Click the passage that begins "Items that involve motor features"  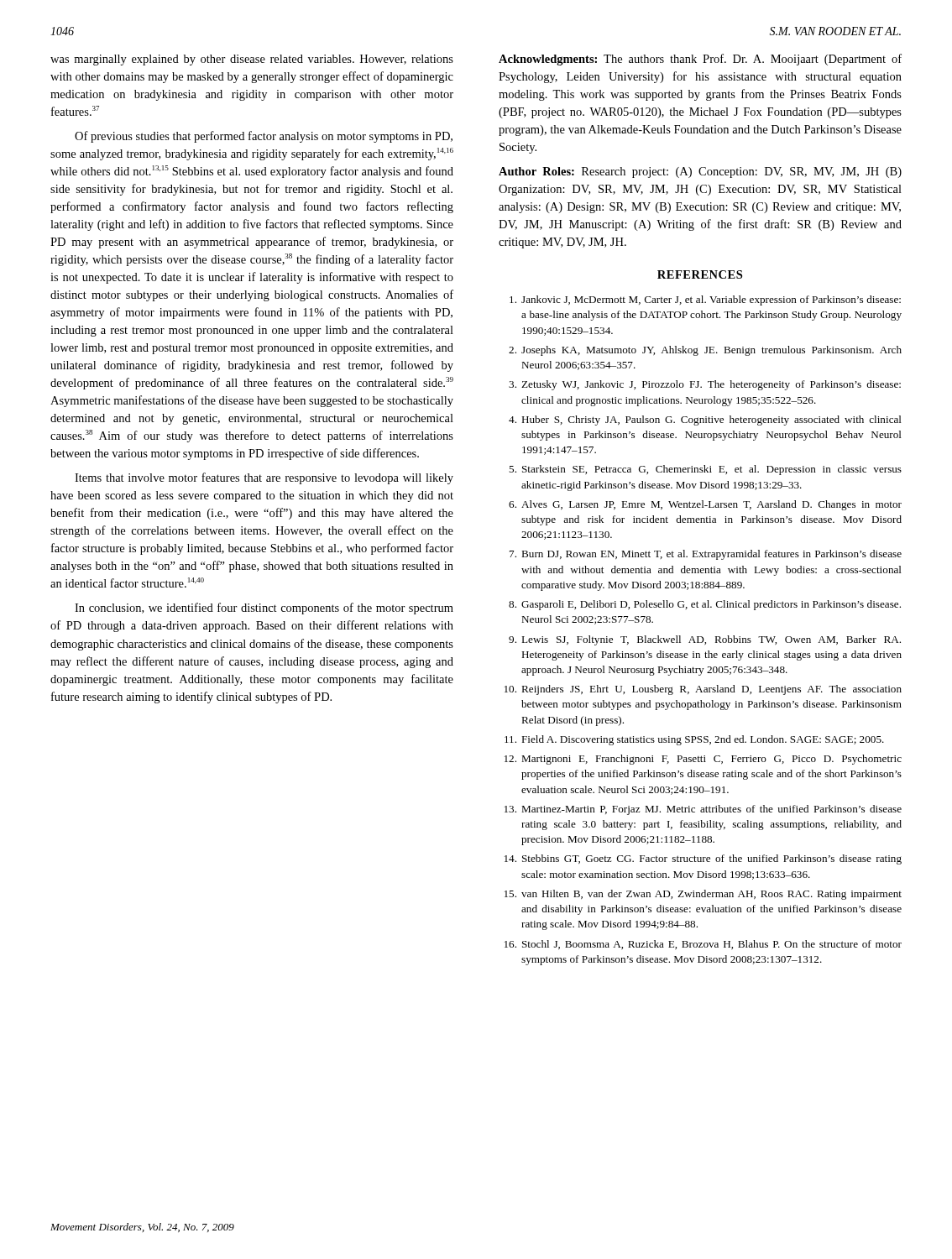(252, 531)
